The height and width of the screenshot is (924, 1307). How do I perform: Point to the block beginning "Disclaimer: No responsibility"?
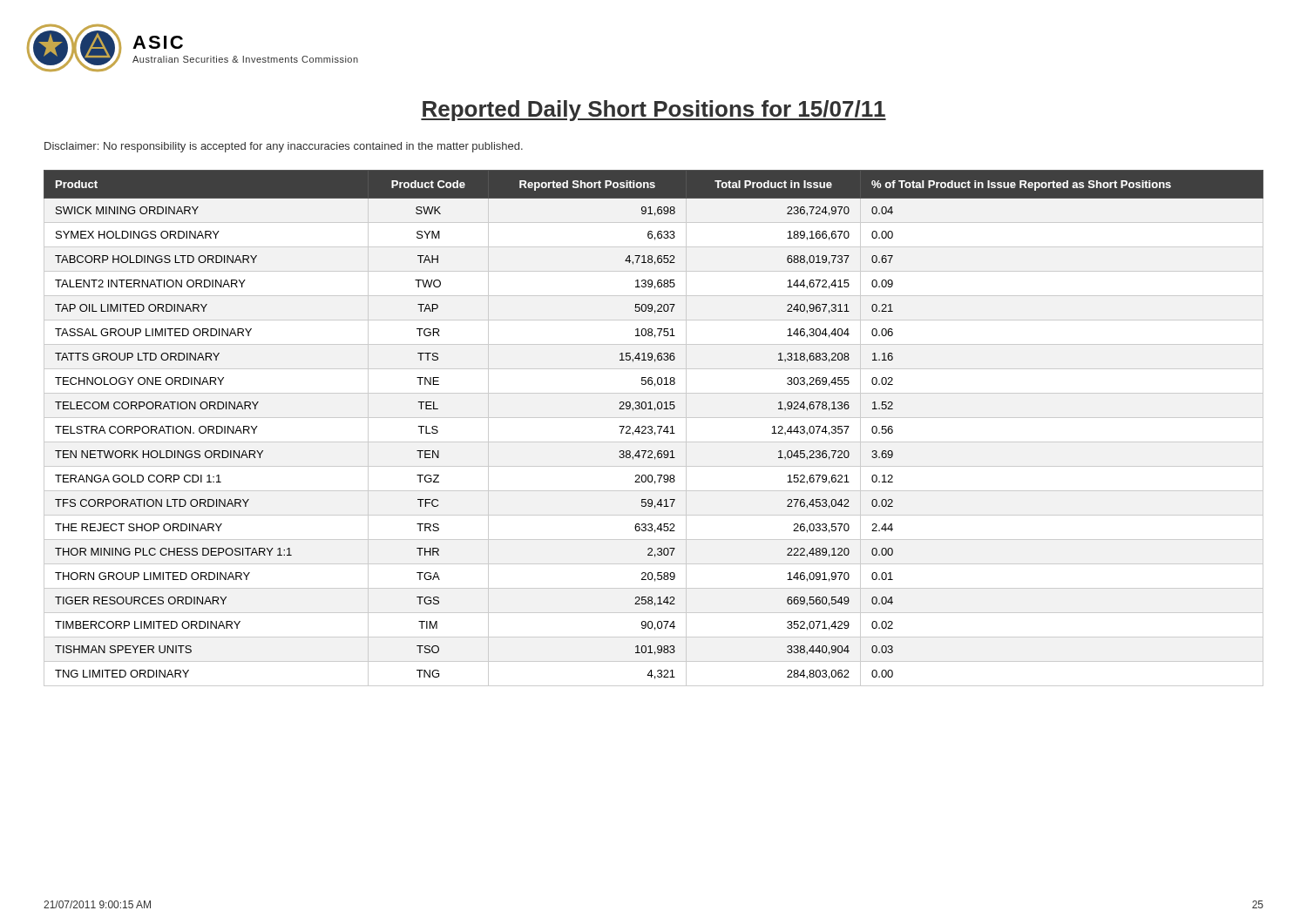(x=283, y=146)
